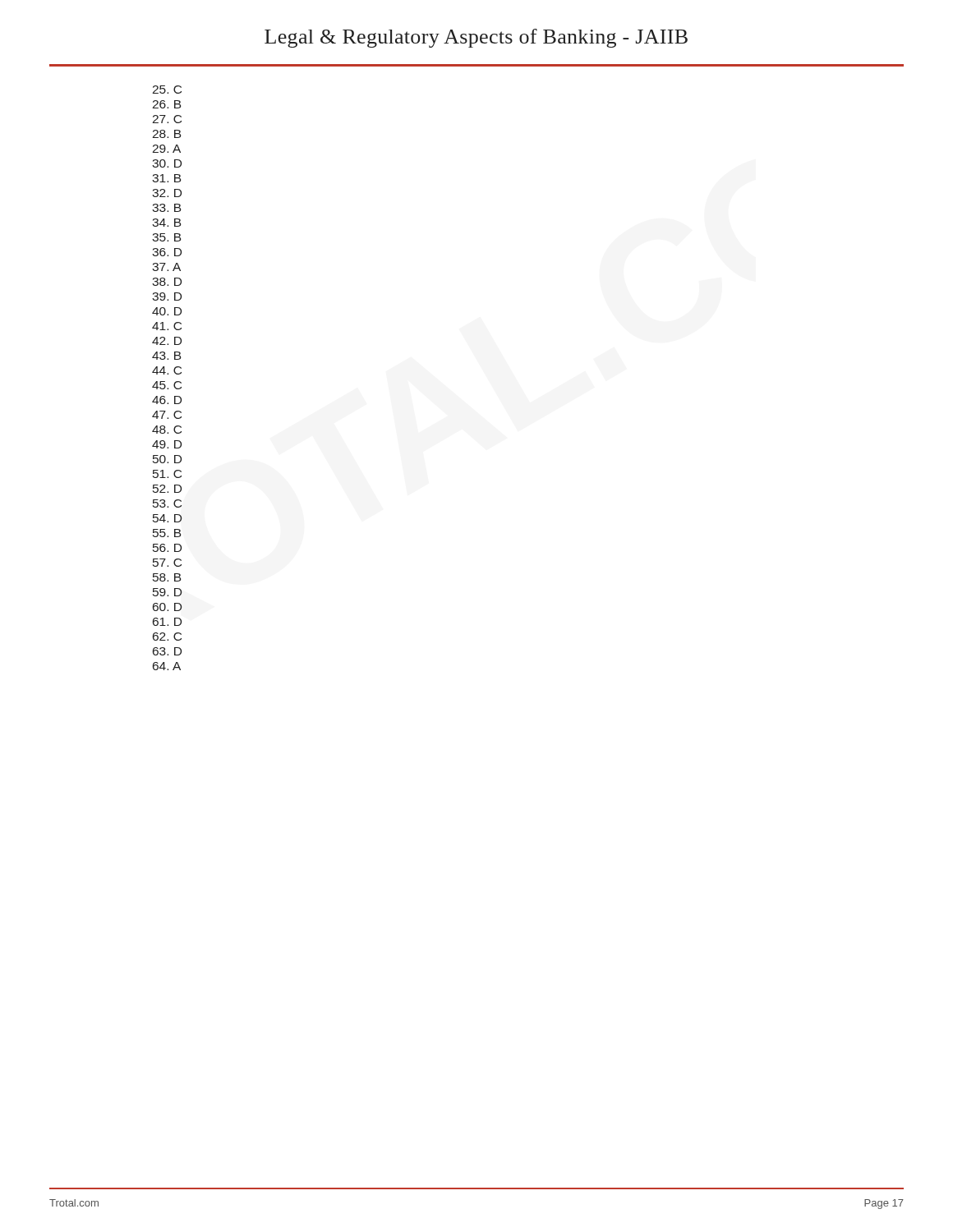This screenshot has height=1232, width=953.
Task: Point to the text starting "49. D"
Action: pos(167,444)
